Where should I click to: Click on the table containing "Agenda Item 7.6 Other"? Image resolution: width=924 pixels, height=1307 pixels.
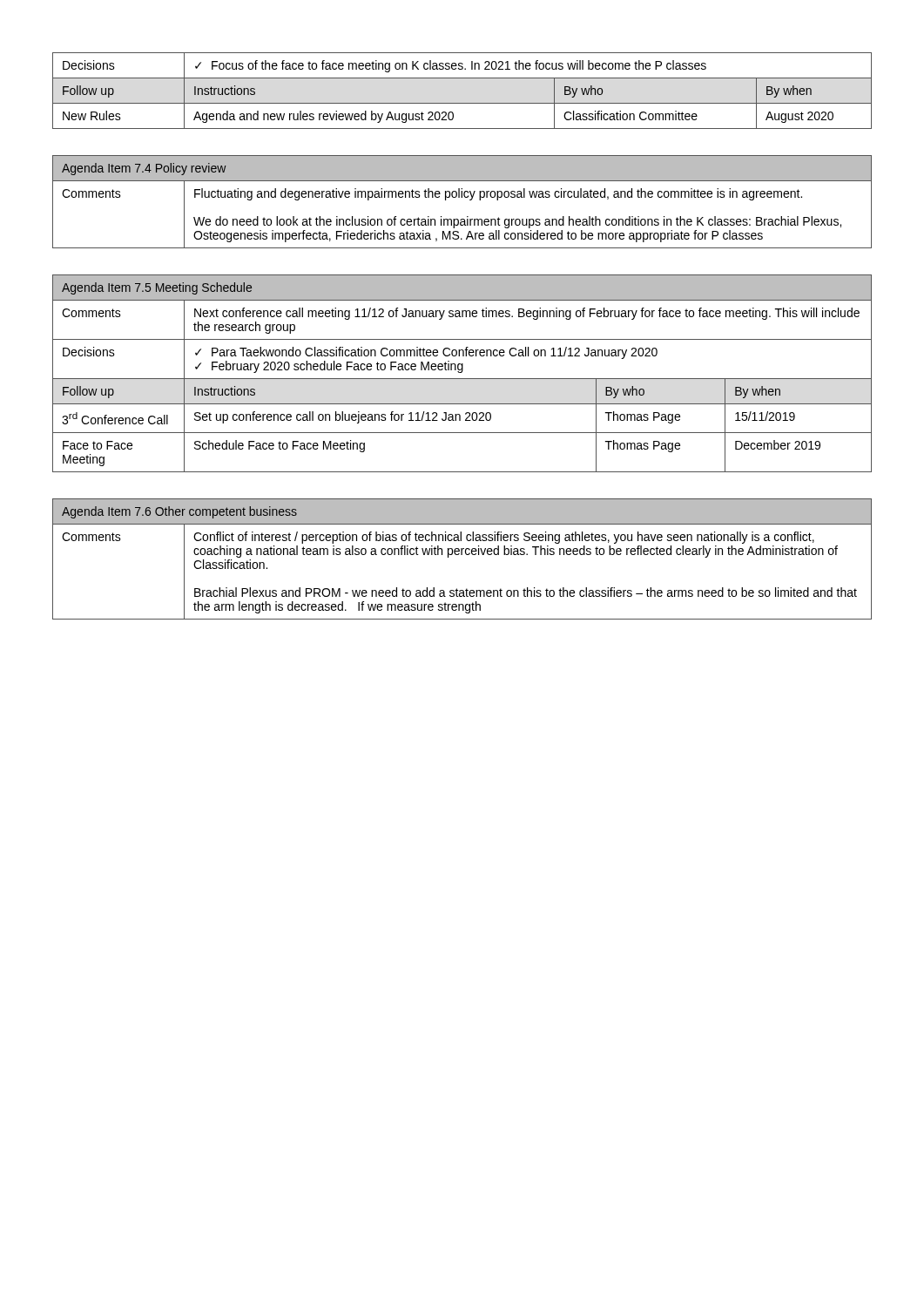click(462, 559)
